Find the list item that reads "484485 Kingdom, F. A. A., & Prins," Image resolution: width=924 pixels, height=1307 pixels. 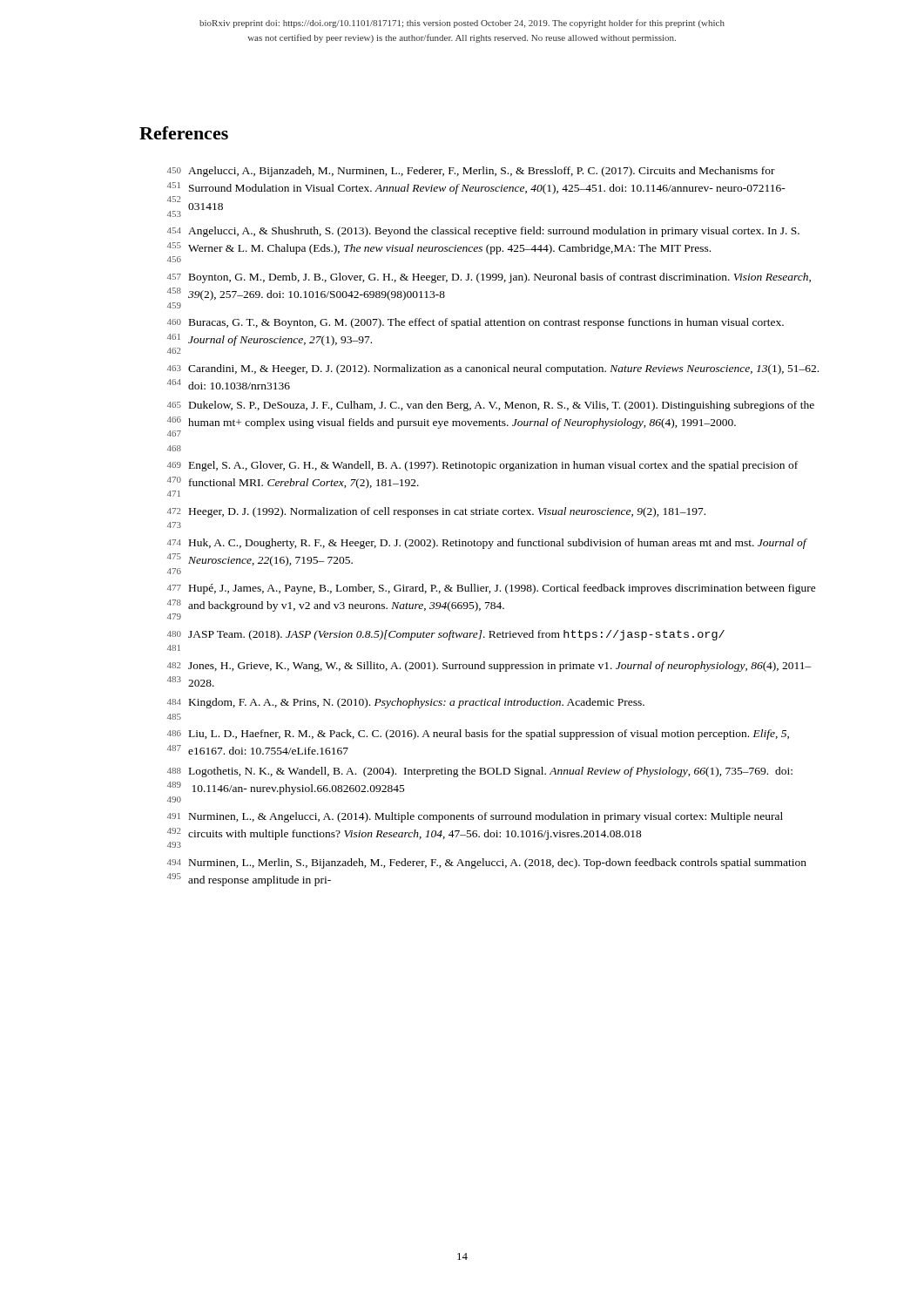(479, 708)
